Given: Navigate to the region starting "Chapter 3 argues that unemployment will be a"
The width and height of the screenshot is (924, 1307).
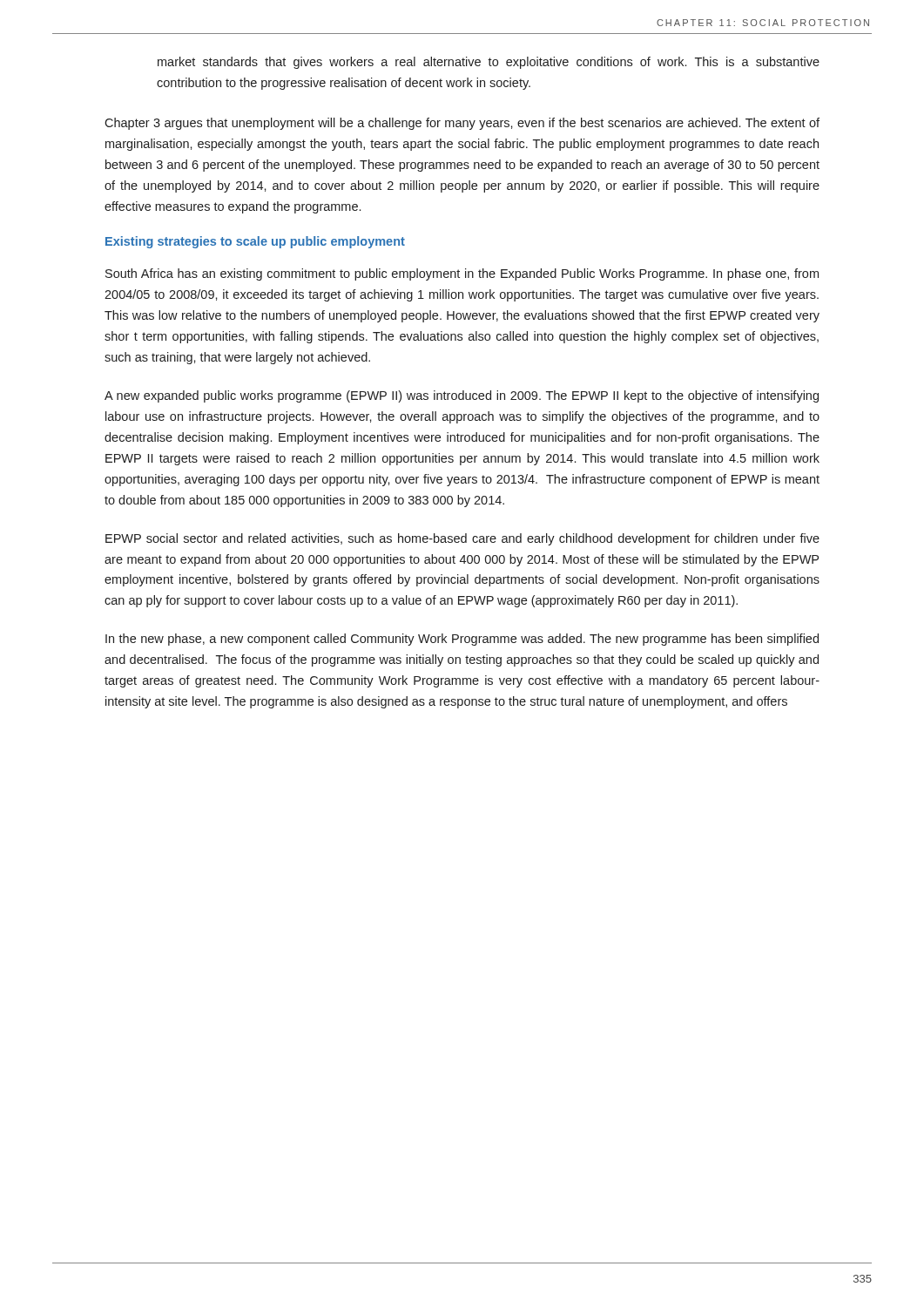Looking at the screenshot, I should point(462,164).
